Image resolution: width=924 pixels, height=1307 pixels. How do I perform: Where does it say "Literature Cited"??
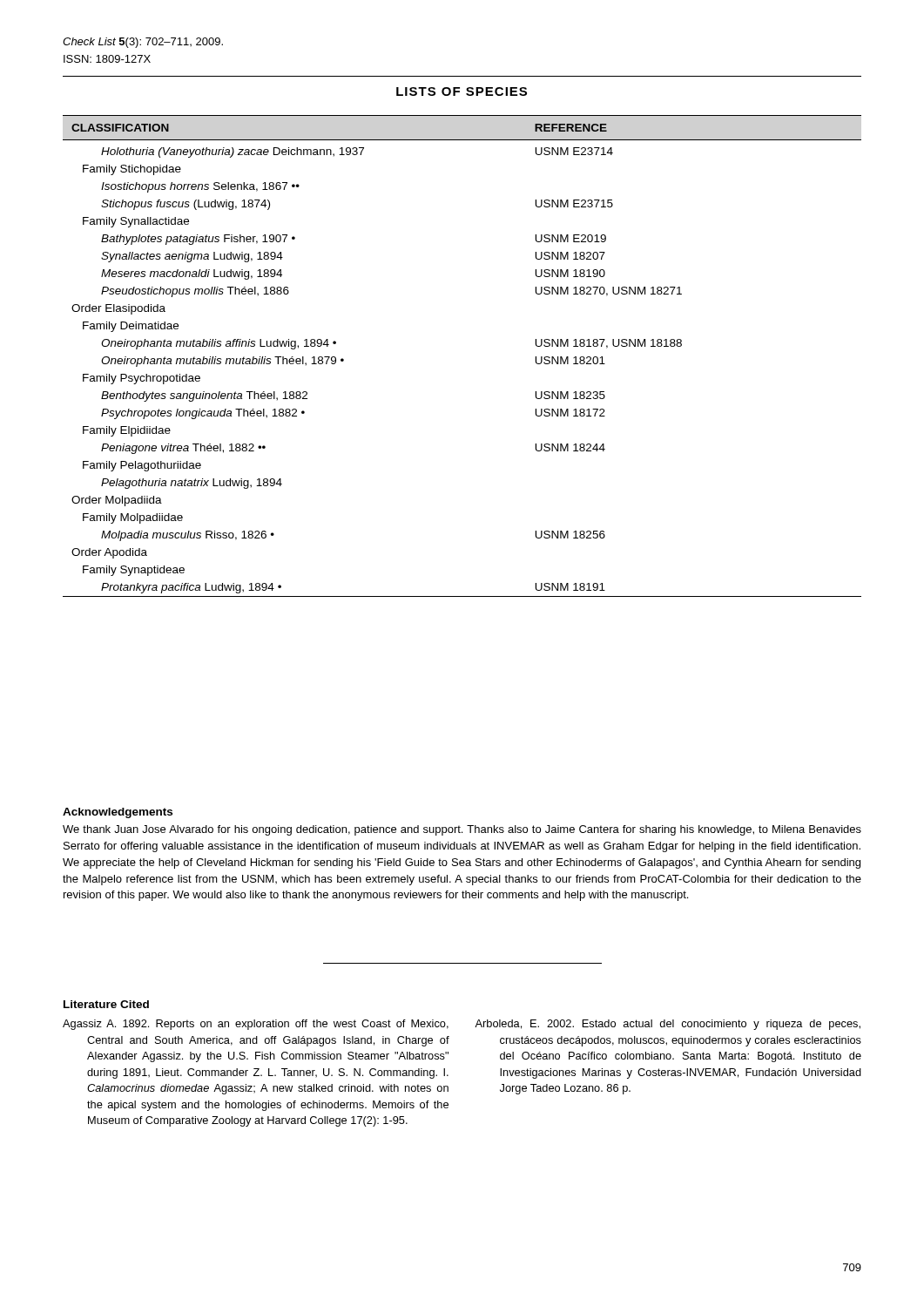coord(106,1004)
